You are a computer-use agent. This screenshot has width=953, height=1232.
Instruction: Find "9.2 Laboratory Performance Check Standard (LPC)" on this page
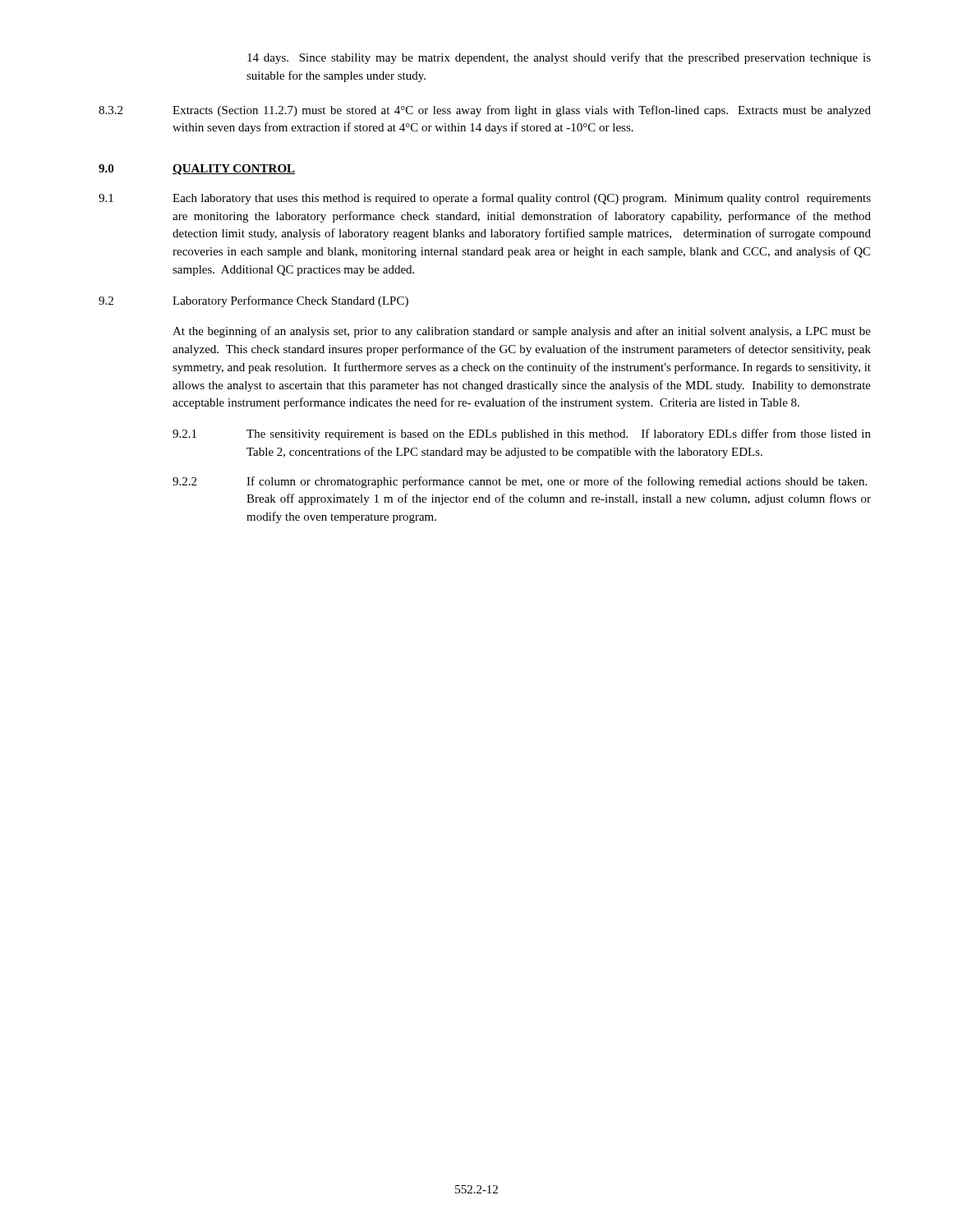tap(253, 301)
